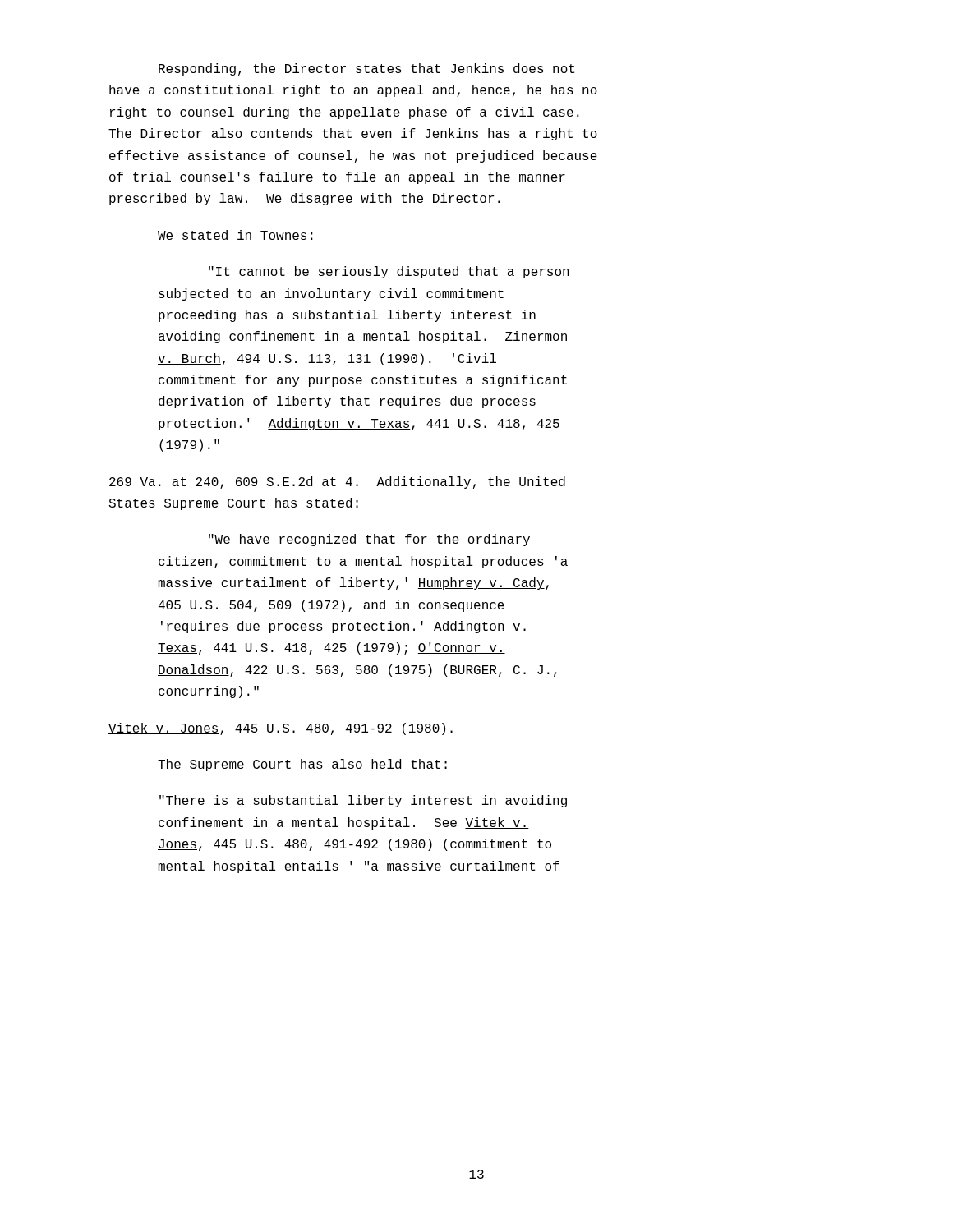The height and width of the screenshot is (1232, 953).
Task: Find the text that says "The Supreme Court has also held that:"
Action: [x=304, y=765]
